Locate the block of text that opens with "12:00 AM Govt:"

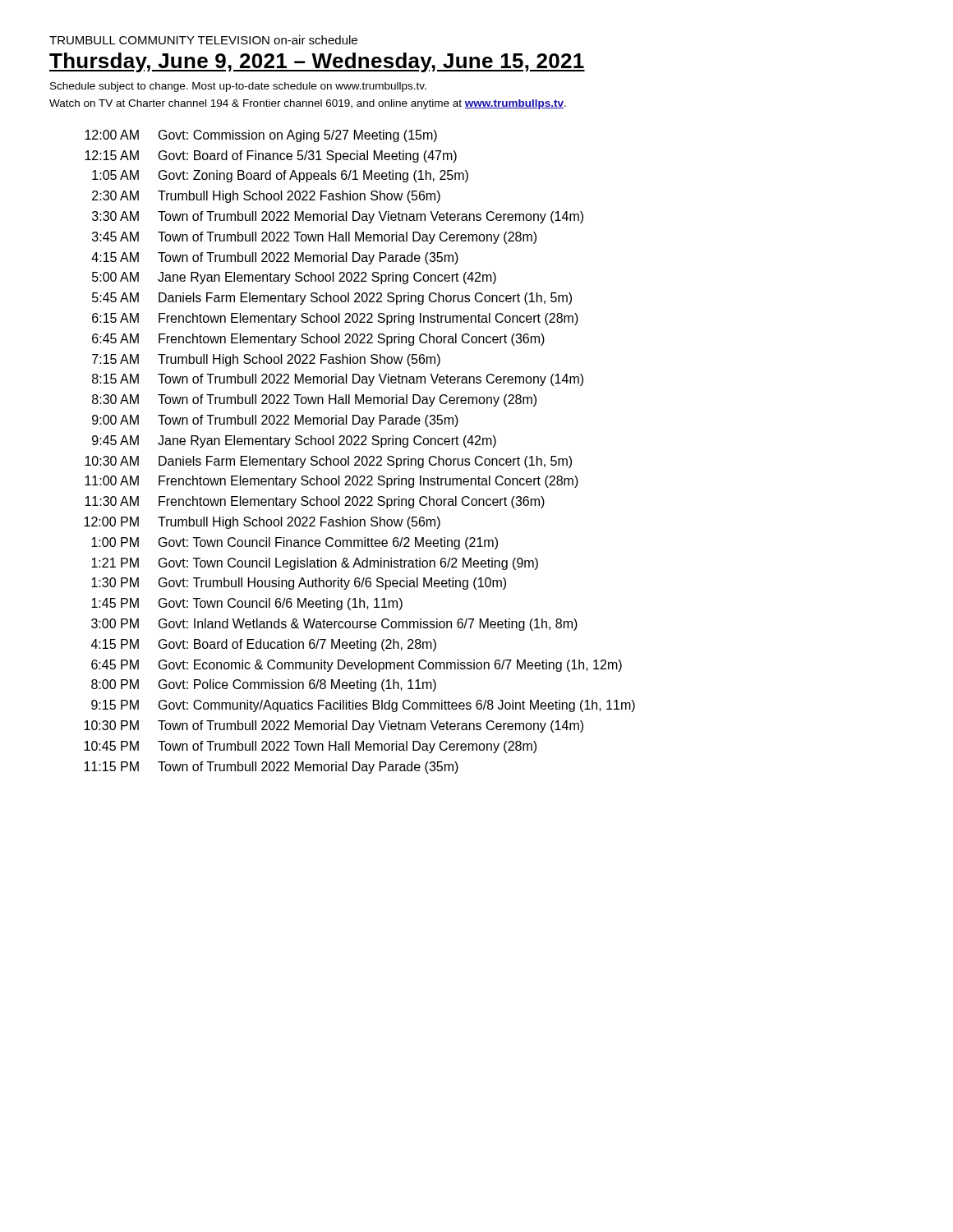261,136
